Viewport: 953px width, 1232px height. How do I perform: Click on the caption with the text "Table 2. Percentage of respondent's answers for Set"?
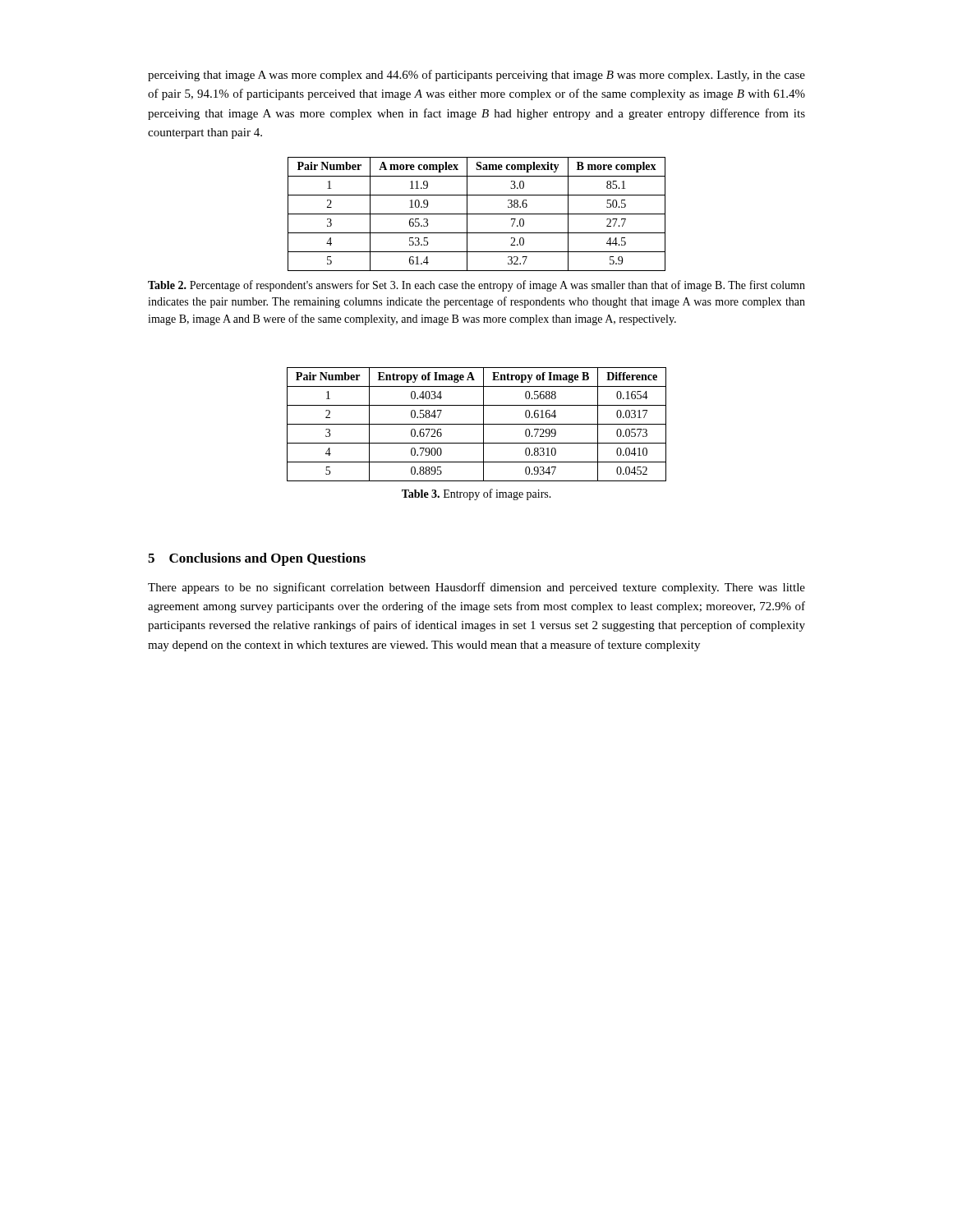[x=476, y=302]
